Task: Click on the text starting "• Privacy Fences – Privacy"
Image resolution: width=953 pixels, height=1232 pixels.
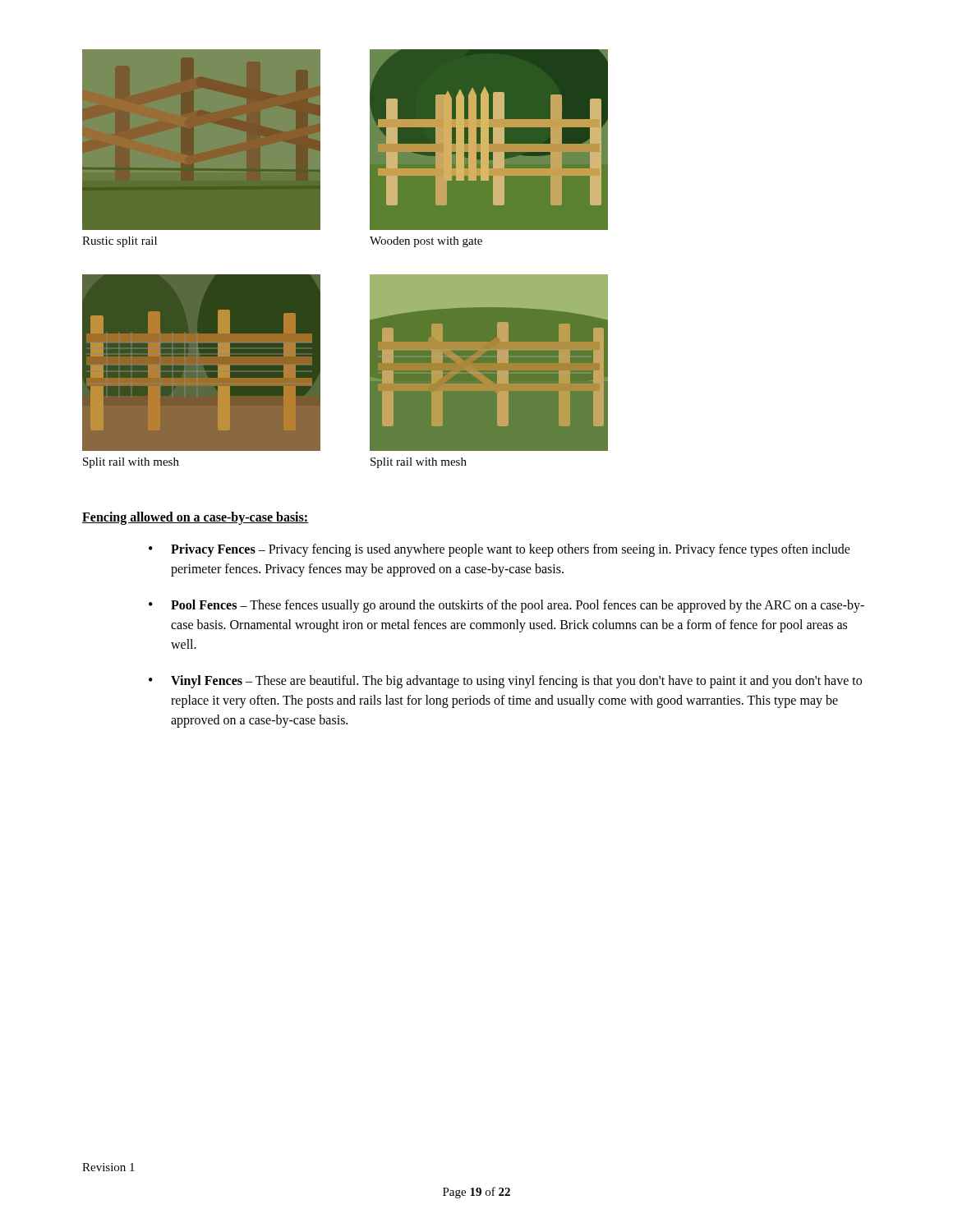Action: (509, 559)
